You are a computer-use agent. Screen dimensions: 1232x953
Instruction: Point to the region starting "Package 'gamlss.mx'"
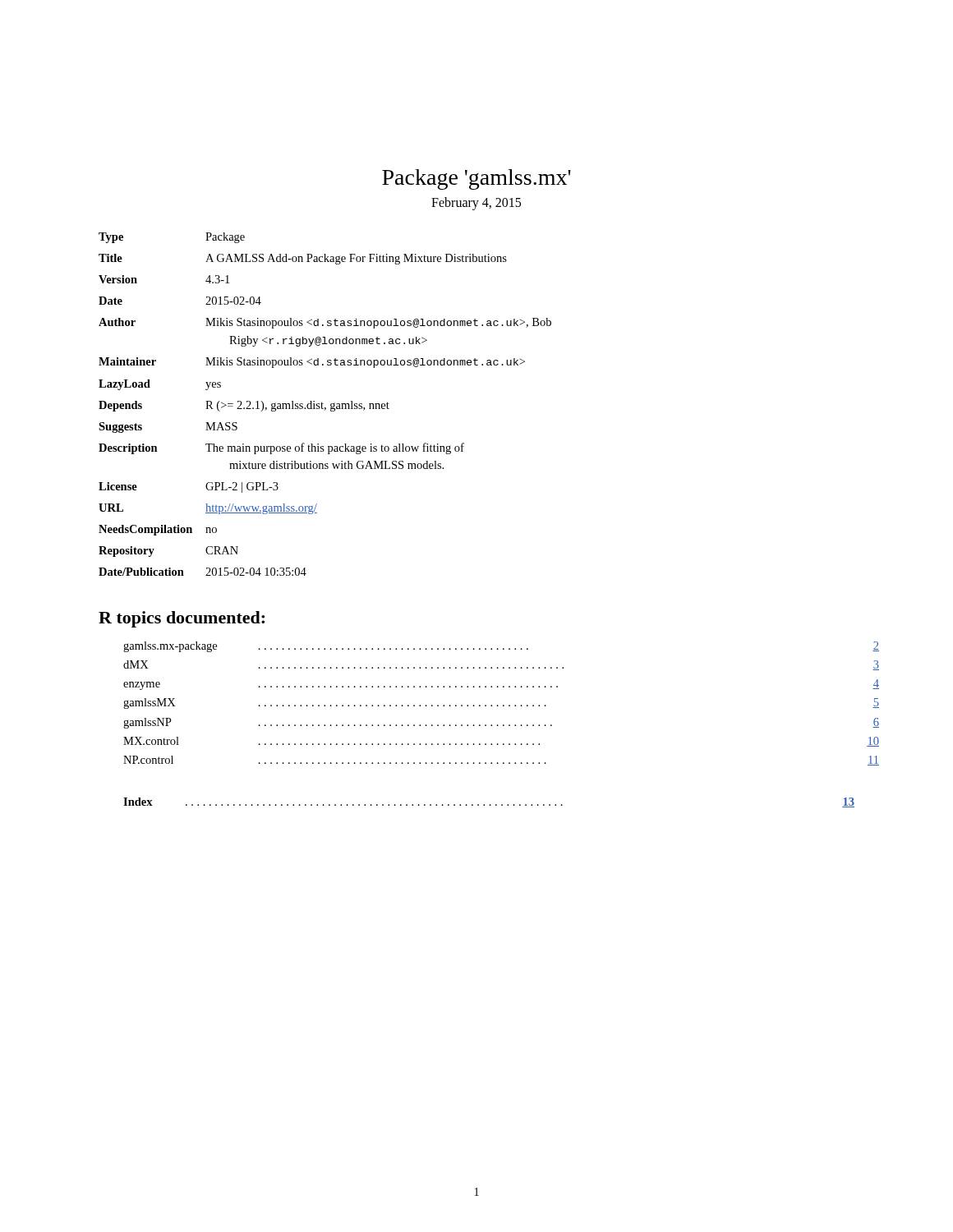pyautogui.click(x=476, y=177)
